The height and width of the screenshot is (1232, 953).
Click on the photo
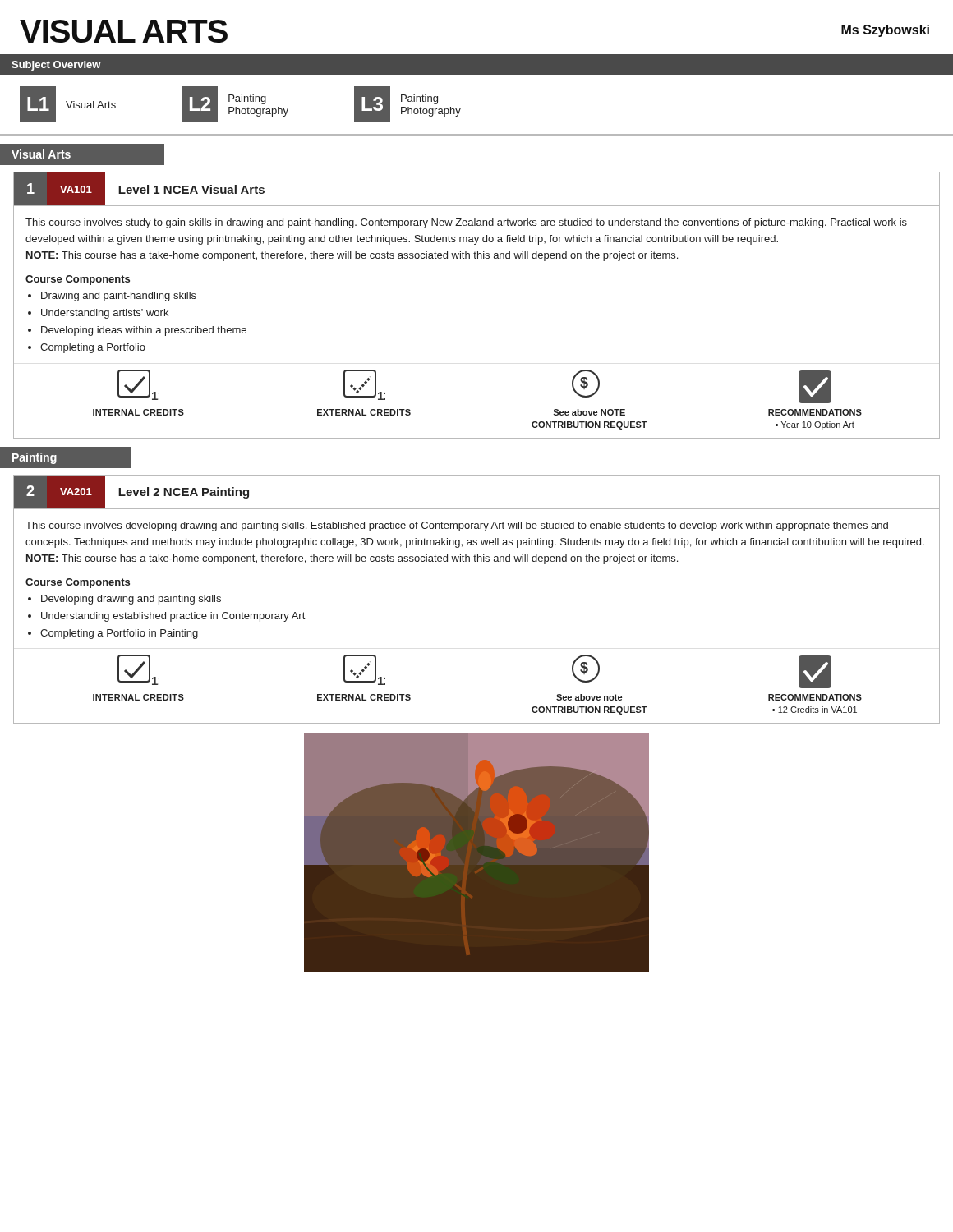click(476, 853)
